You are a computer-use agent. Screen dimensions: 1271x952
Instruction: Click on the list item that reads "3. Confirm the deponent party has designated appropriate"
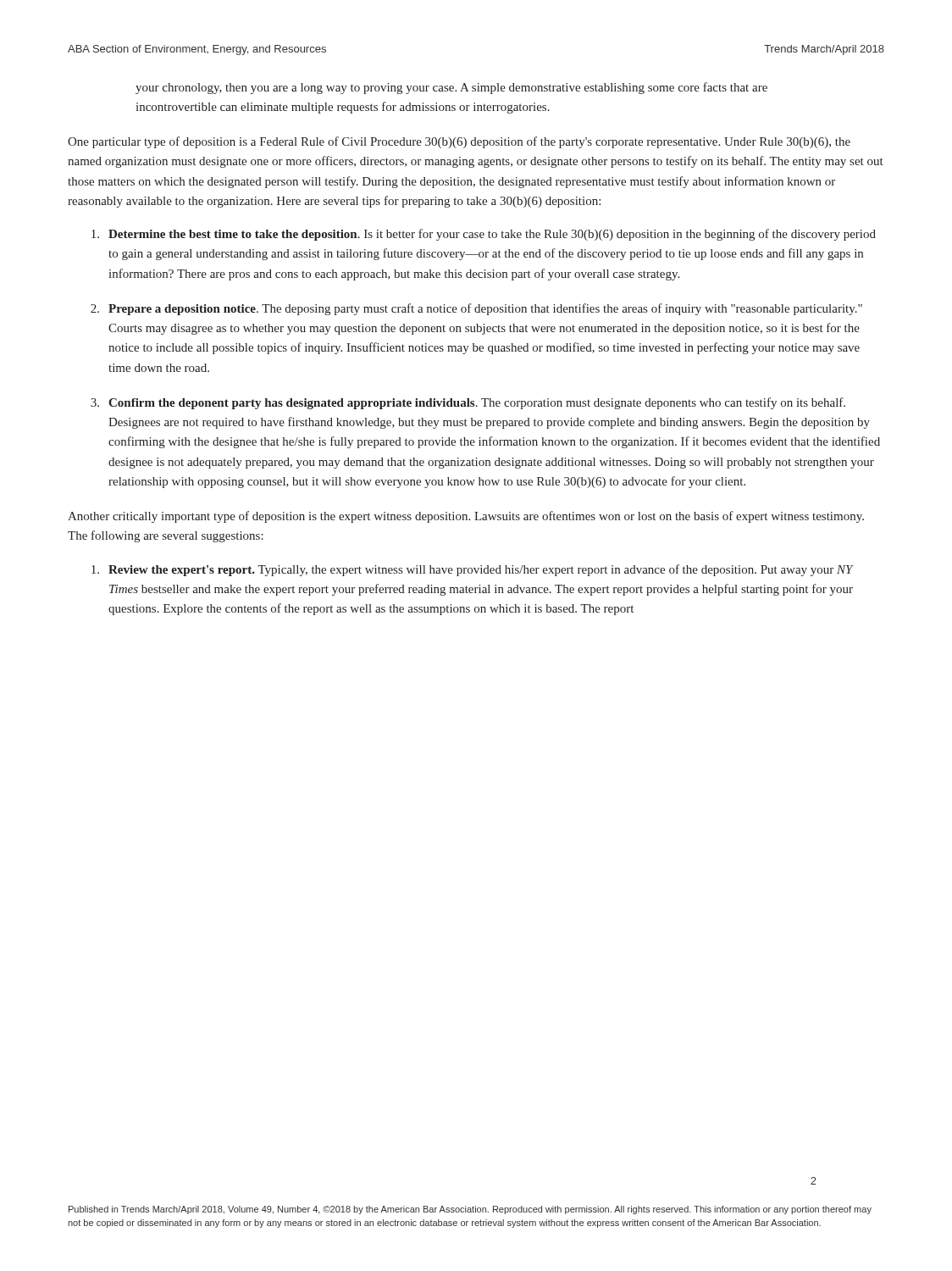(x=476, y=442)
